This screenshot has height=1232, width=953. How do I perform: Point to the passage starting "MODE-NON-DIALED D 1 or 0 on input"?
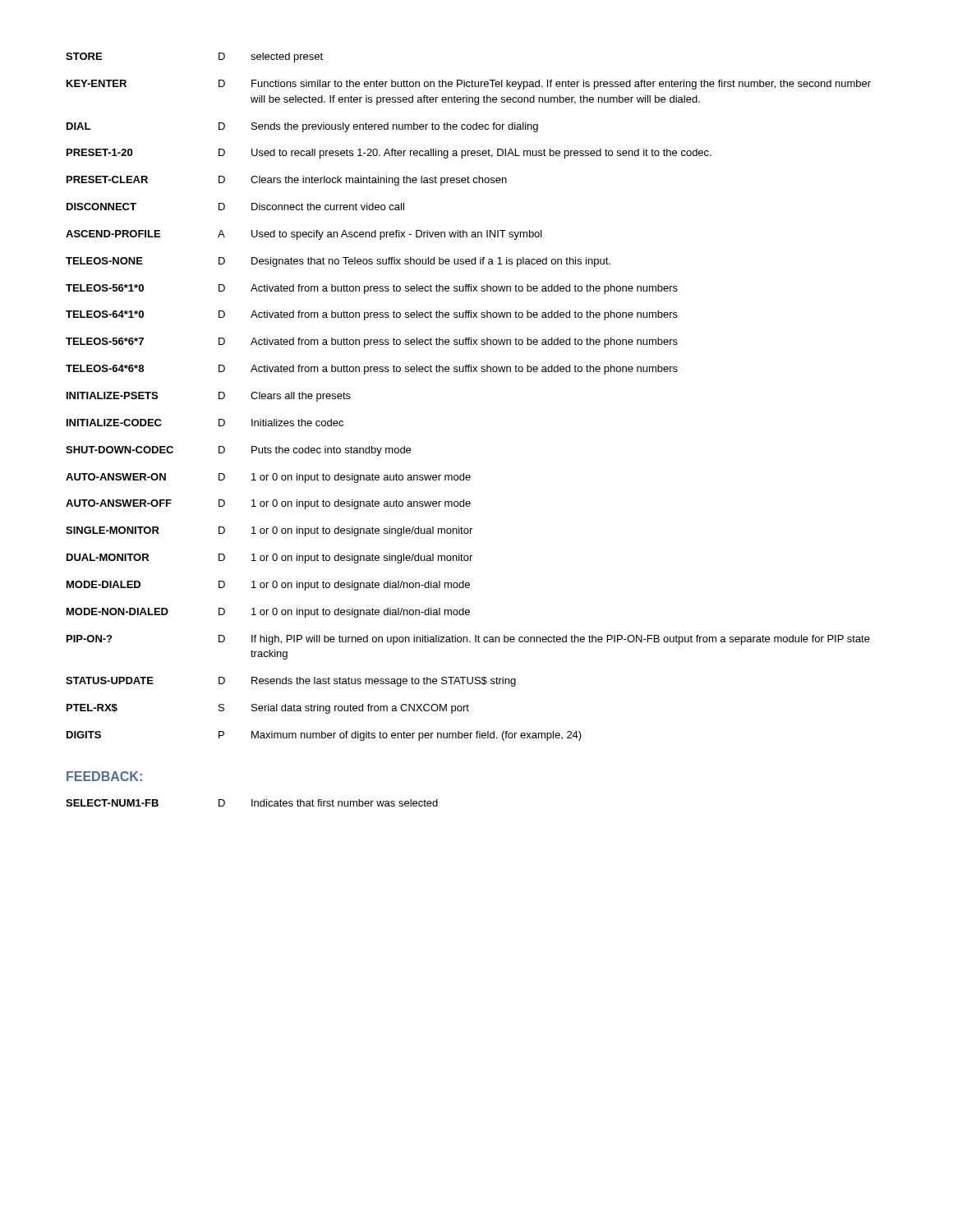point(476,612)
